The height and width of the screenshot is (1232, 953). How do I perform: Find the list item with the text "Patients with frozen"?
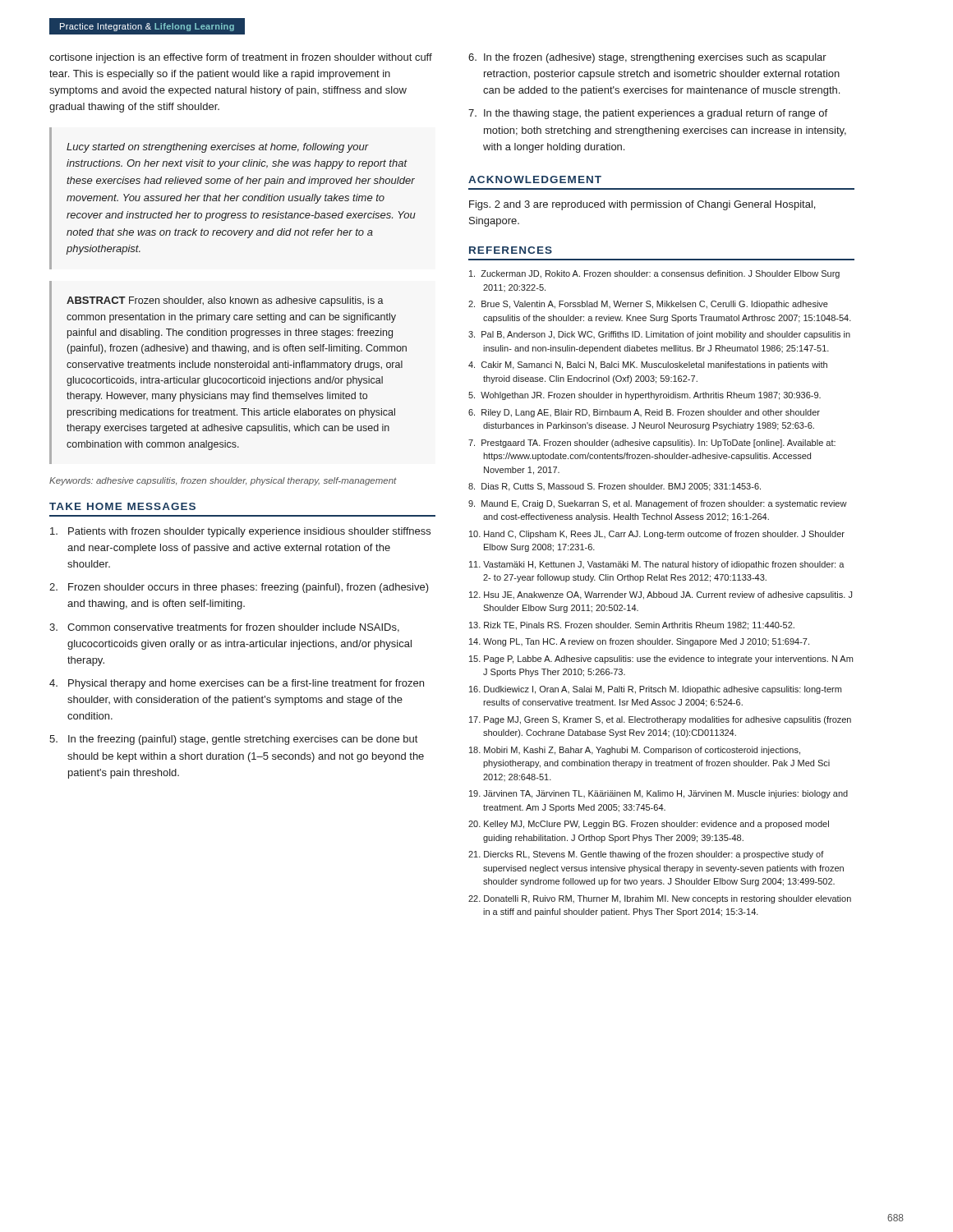point(242,548)
